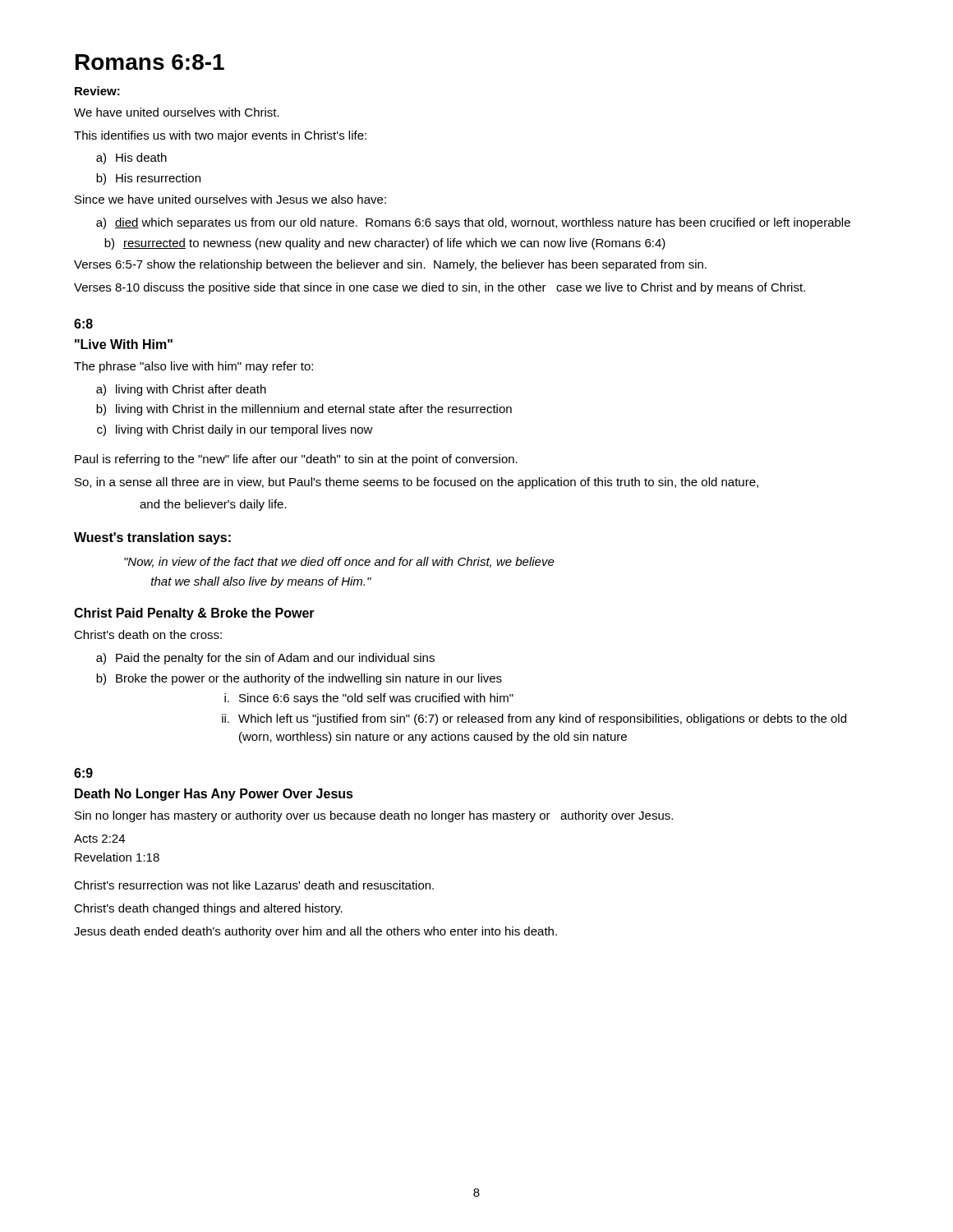Viewport: 953px width, 1232px height.
Task: Click on the text block starting "Verses 6:5-7 show the relationship between the"
Action: pos(476,264)
